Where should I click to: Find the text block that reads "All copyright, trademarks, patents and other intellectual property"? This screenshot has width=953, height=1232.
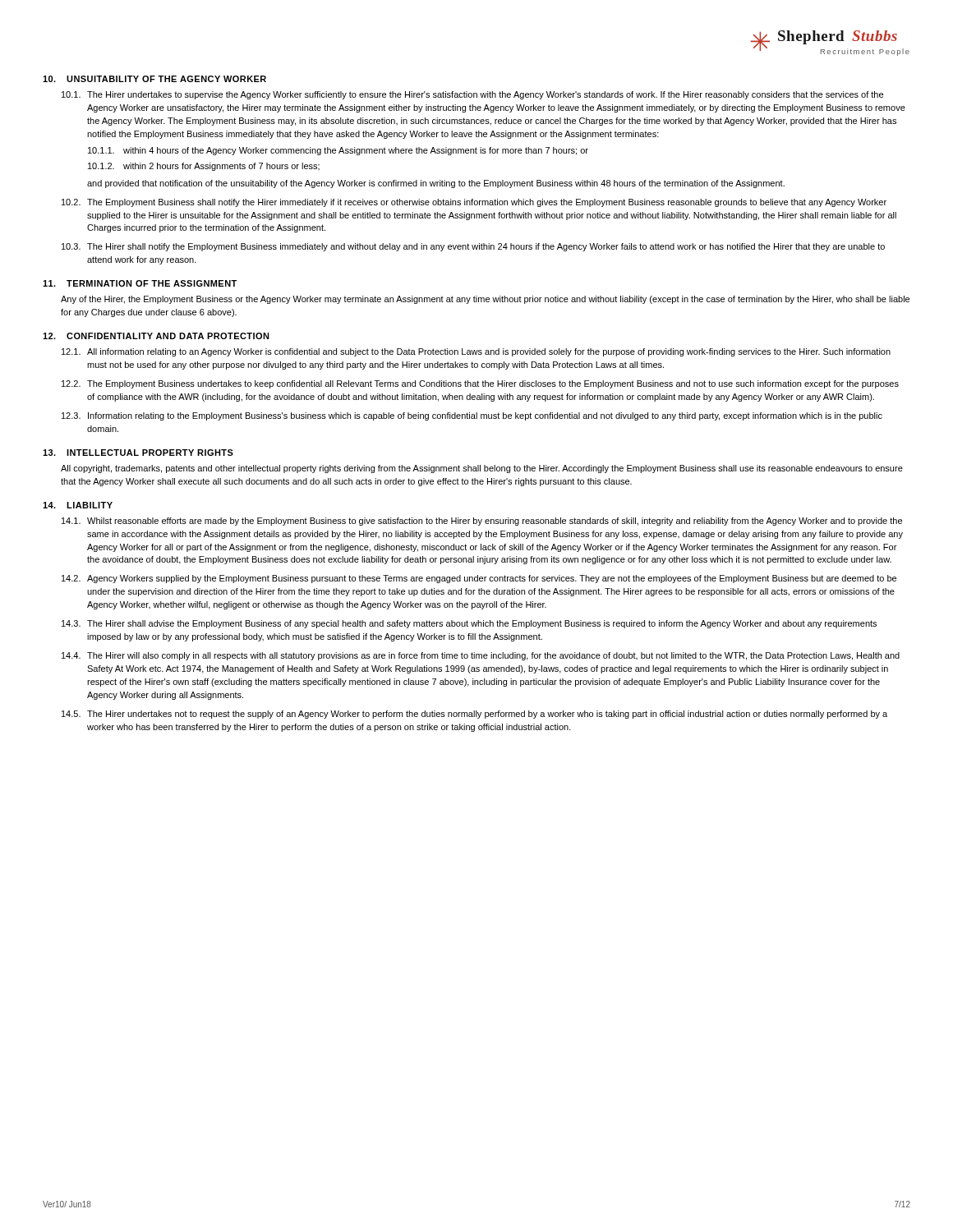[x=482, y=475]
